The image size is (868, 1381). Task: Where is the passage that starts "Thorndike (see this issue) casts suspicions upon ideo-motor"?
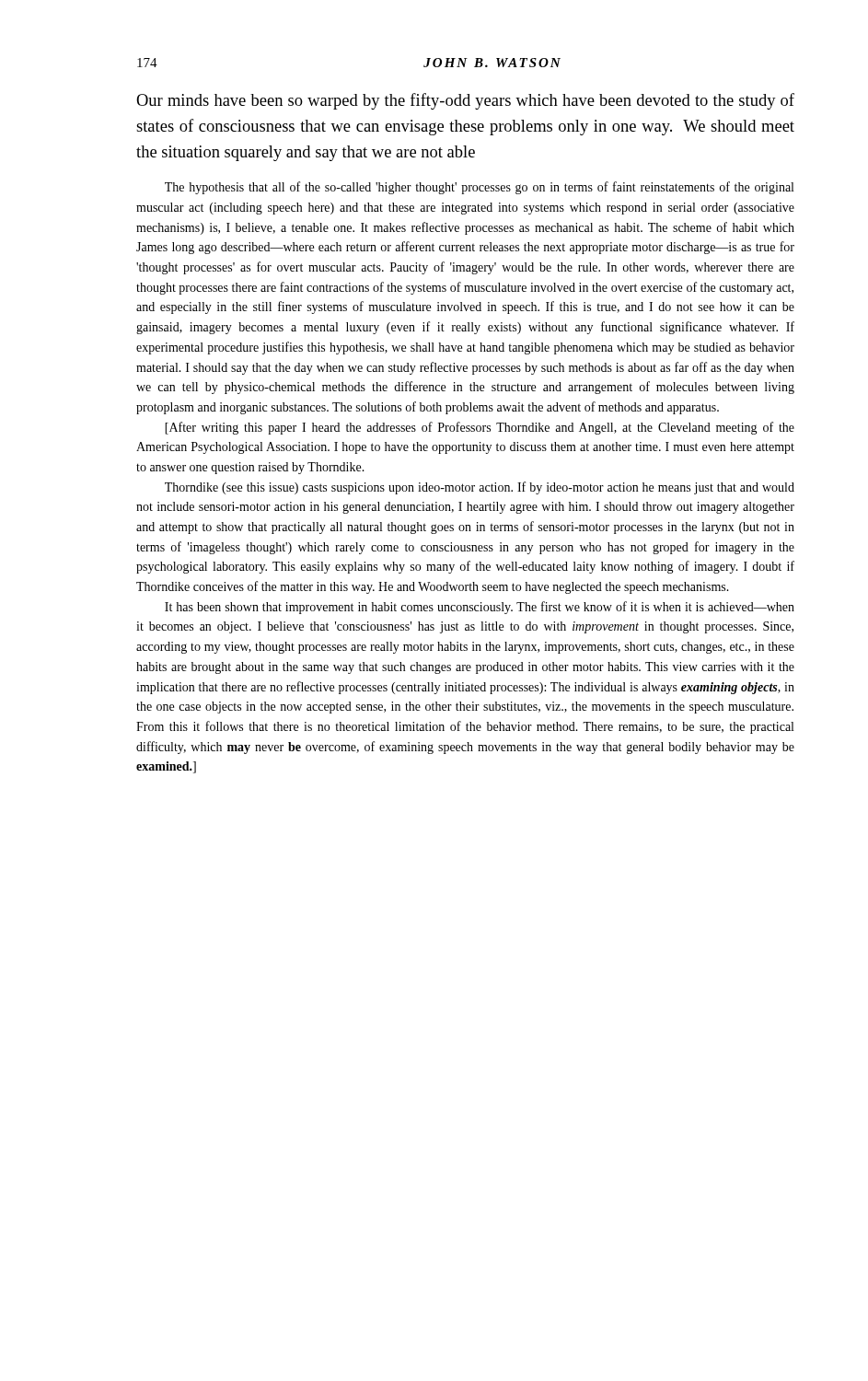465,537
